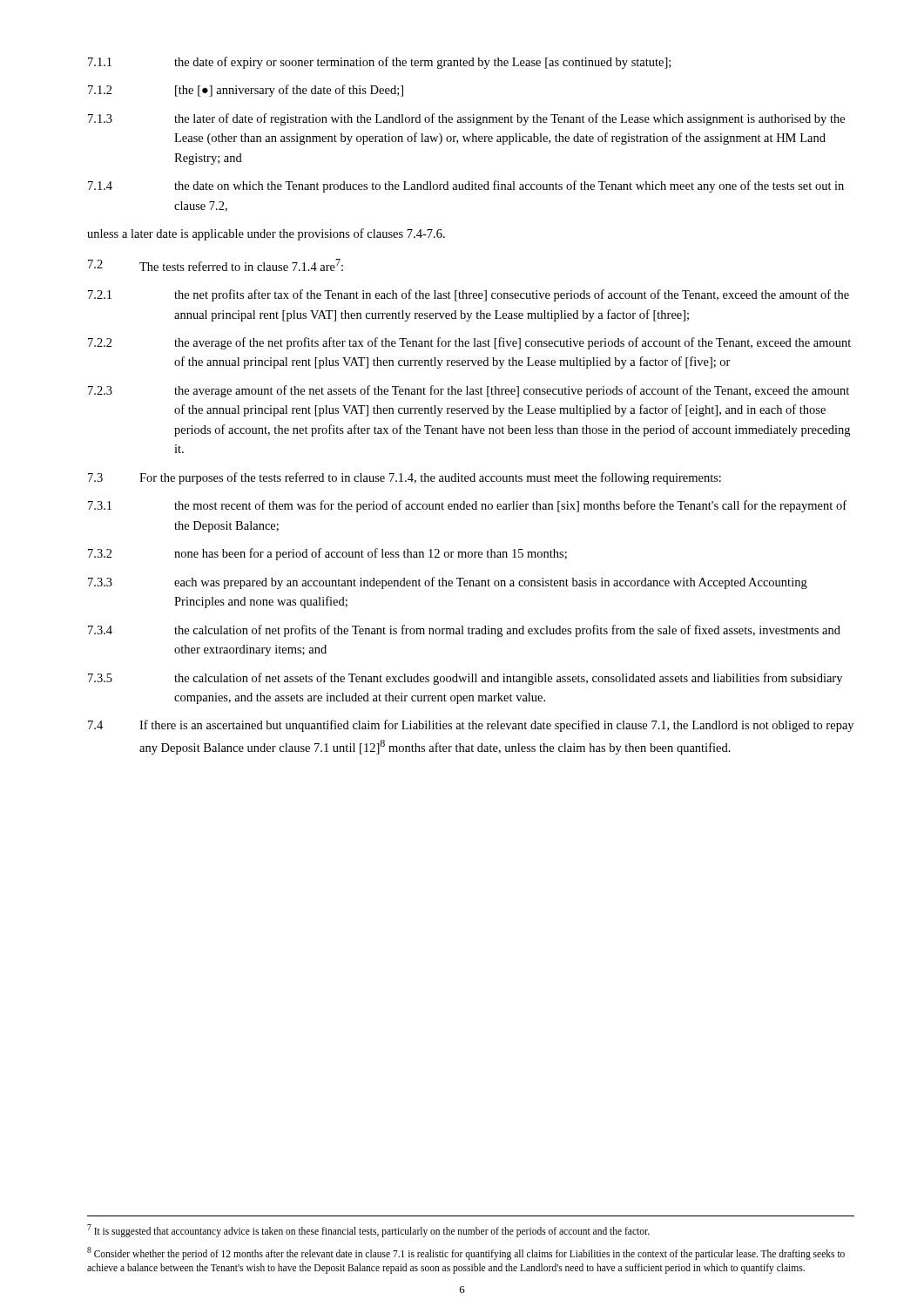Select the element starting "7.2 The tests referred to in"
This screenshot has height=1307, width=924.
[x=216, y=265]
